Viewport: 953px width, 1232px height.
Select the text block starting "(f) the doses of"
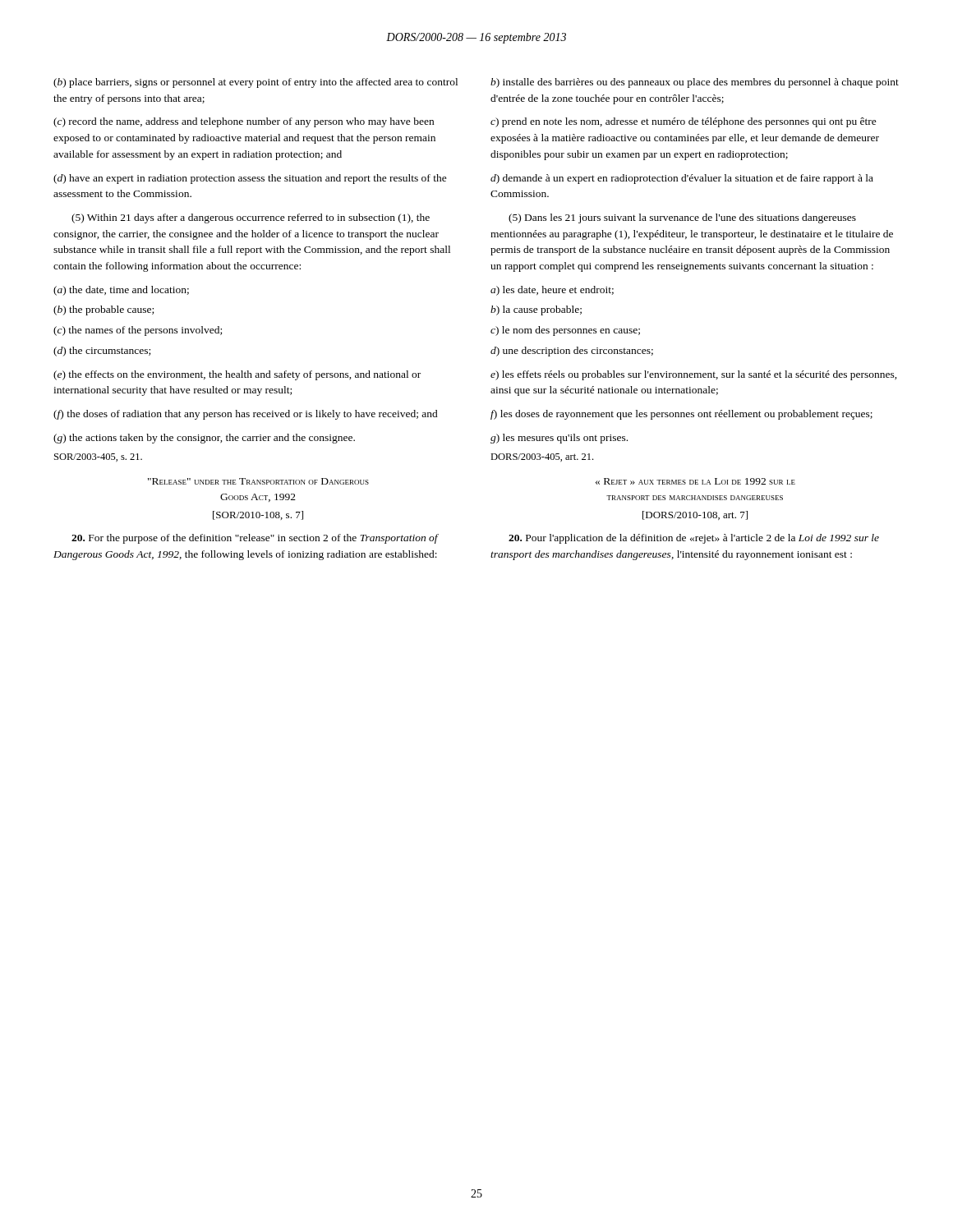[x=246, y=413]
